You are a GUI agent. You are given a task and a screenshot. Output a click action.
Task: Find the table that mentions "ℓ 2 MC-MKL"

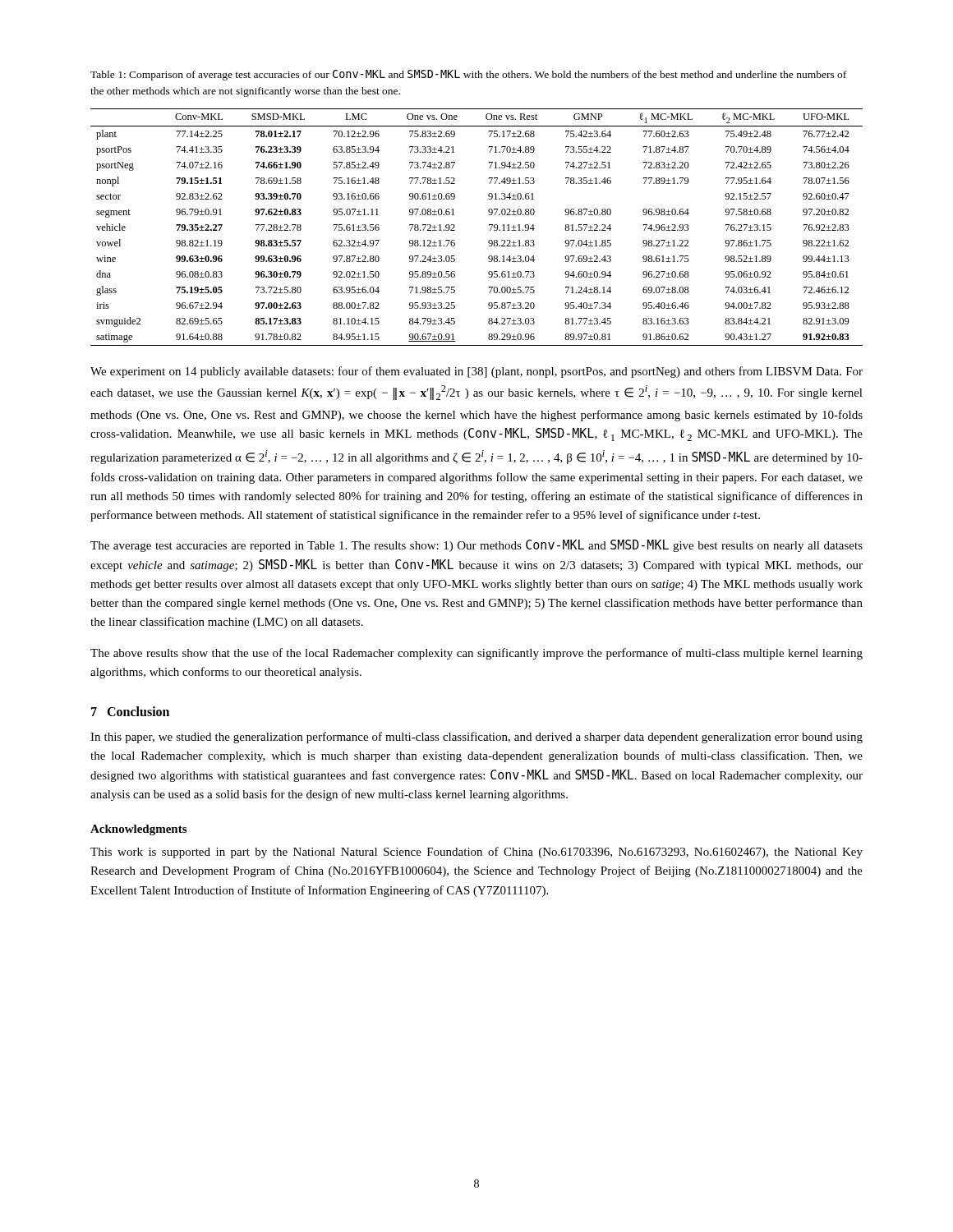(x=476, y=227)
